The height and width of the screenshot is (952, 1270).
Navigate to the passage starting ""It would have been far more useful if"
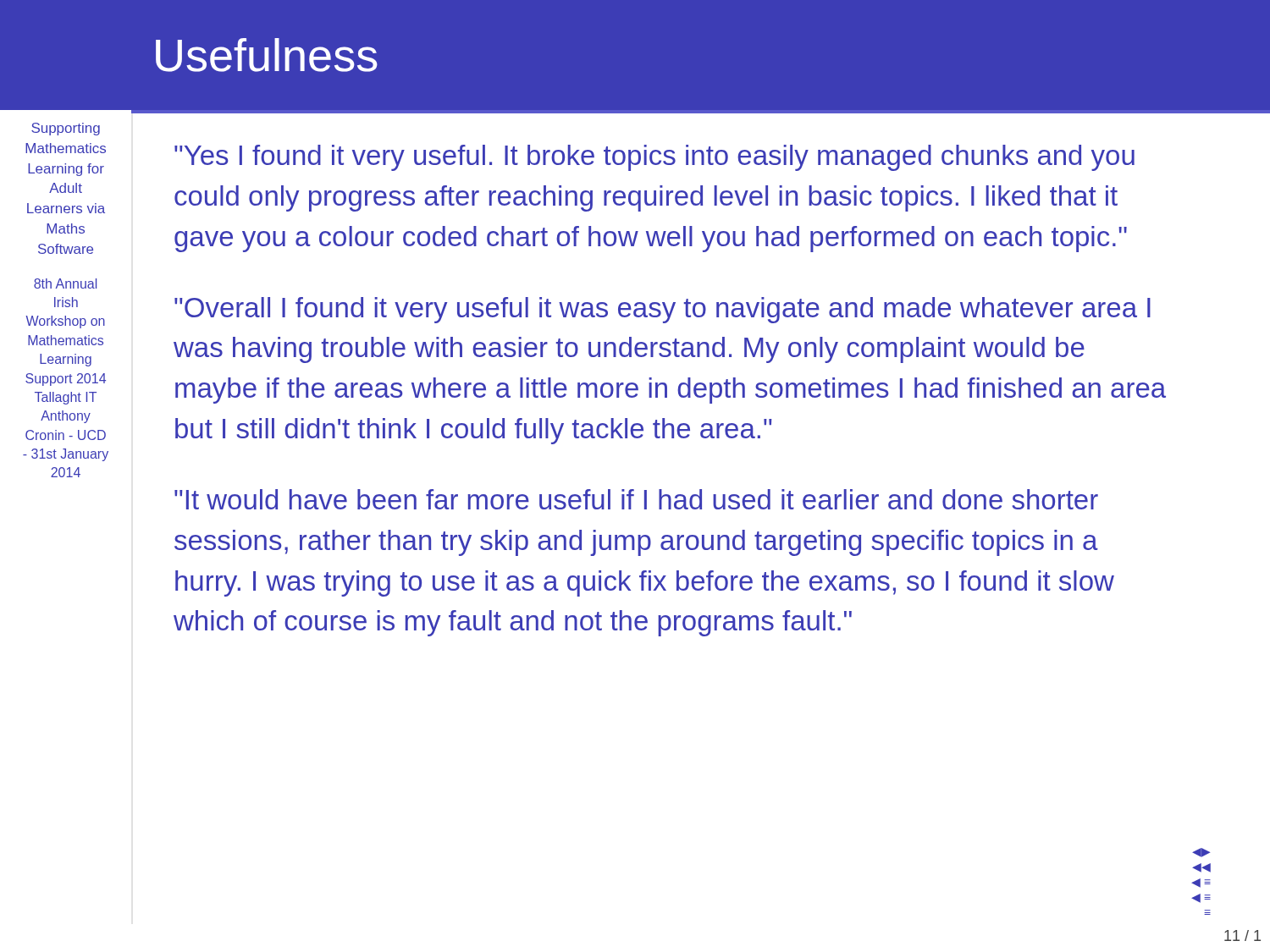644,560
